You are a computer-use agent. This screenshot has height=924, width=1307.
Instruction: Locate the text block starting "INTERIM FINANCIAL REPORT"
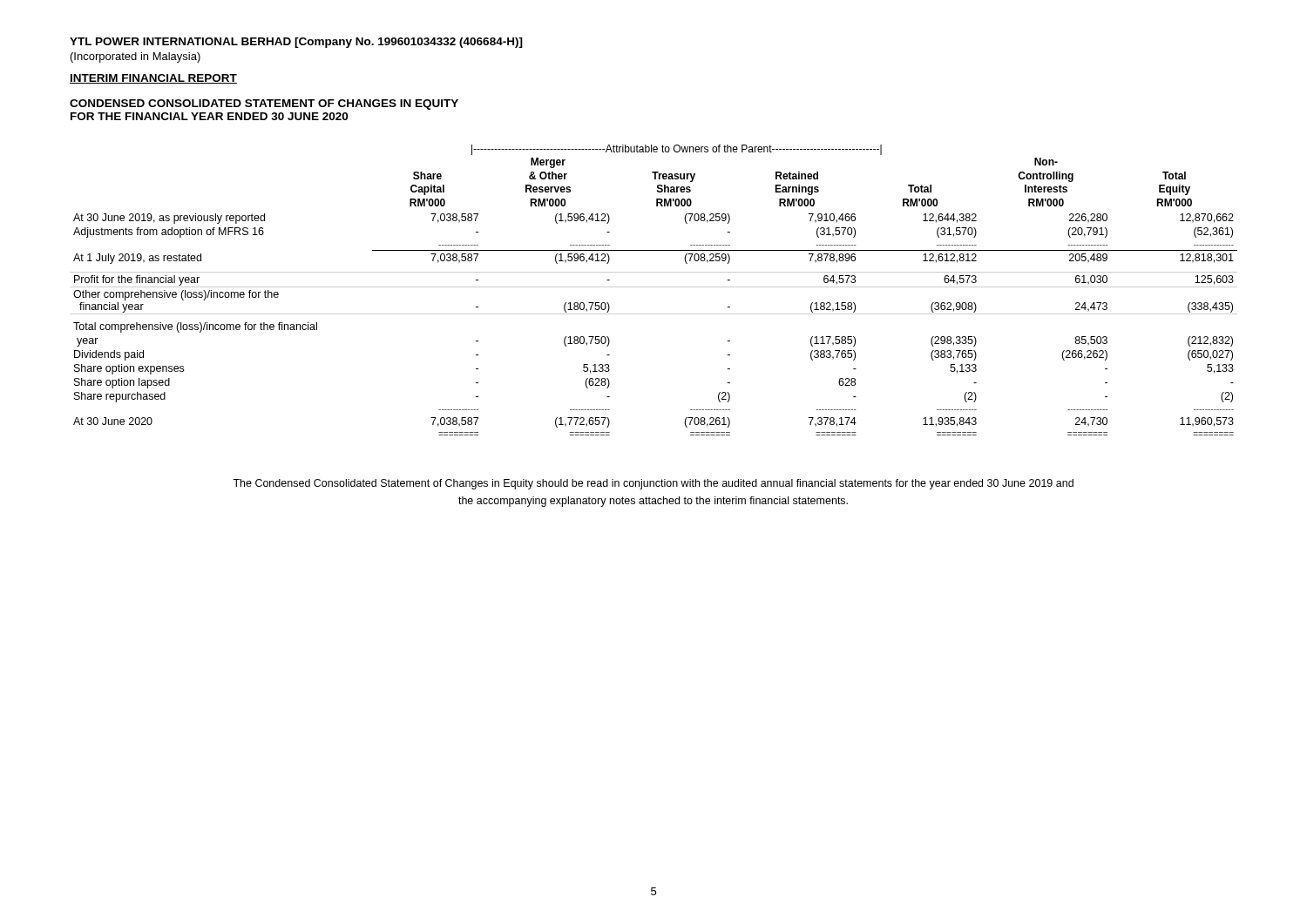tap(153, 78)
